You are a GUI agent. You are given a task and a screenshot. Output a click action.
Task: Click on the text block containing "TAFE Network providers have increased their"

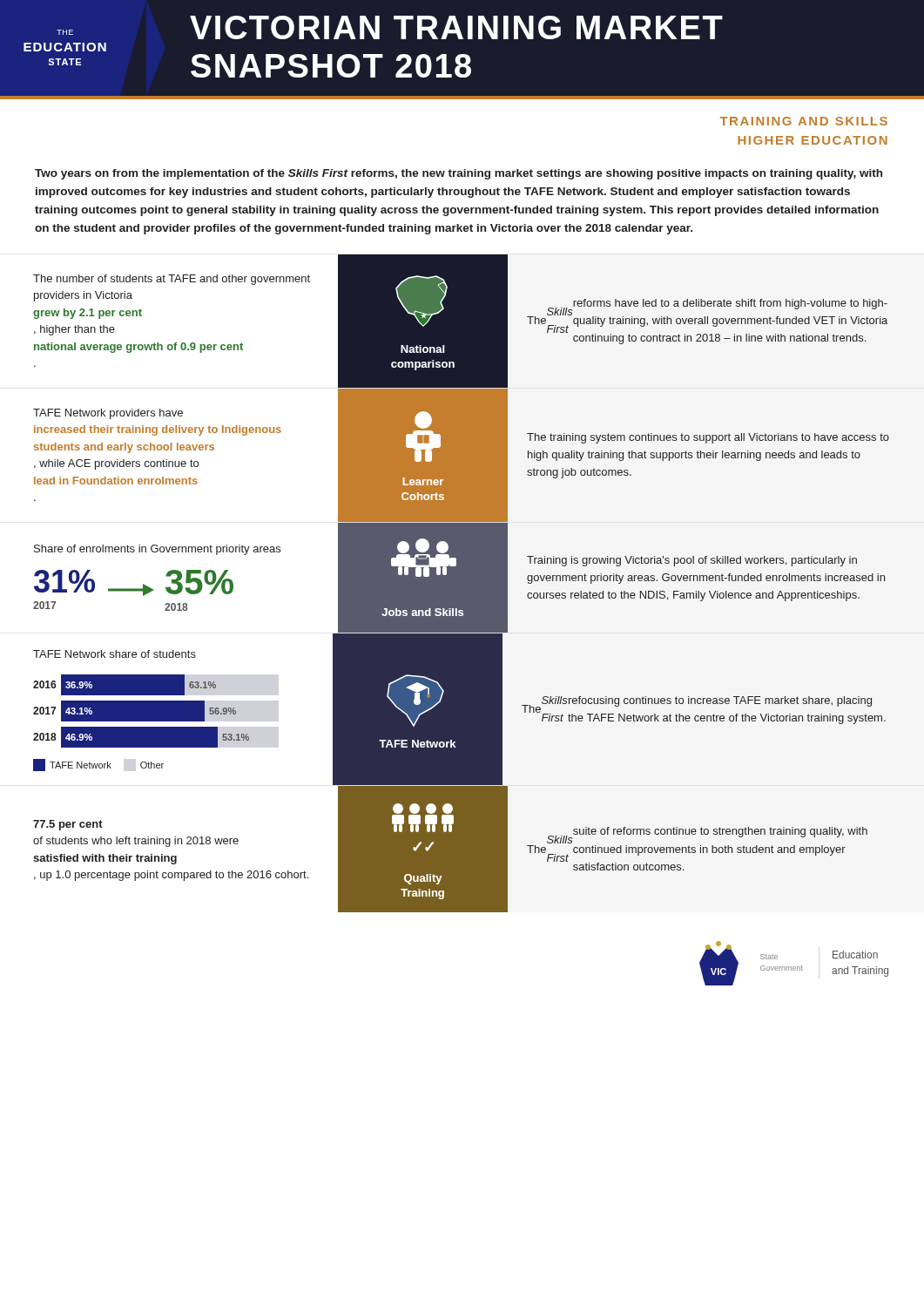tap(177, 455)
